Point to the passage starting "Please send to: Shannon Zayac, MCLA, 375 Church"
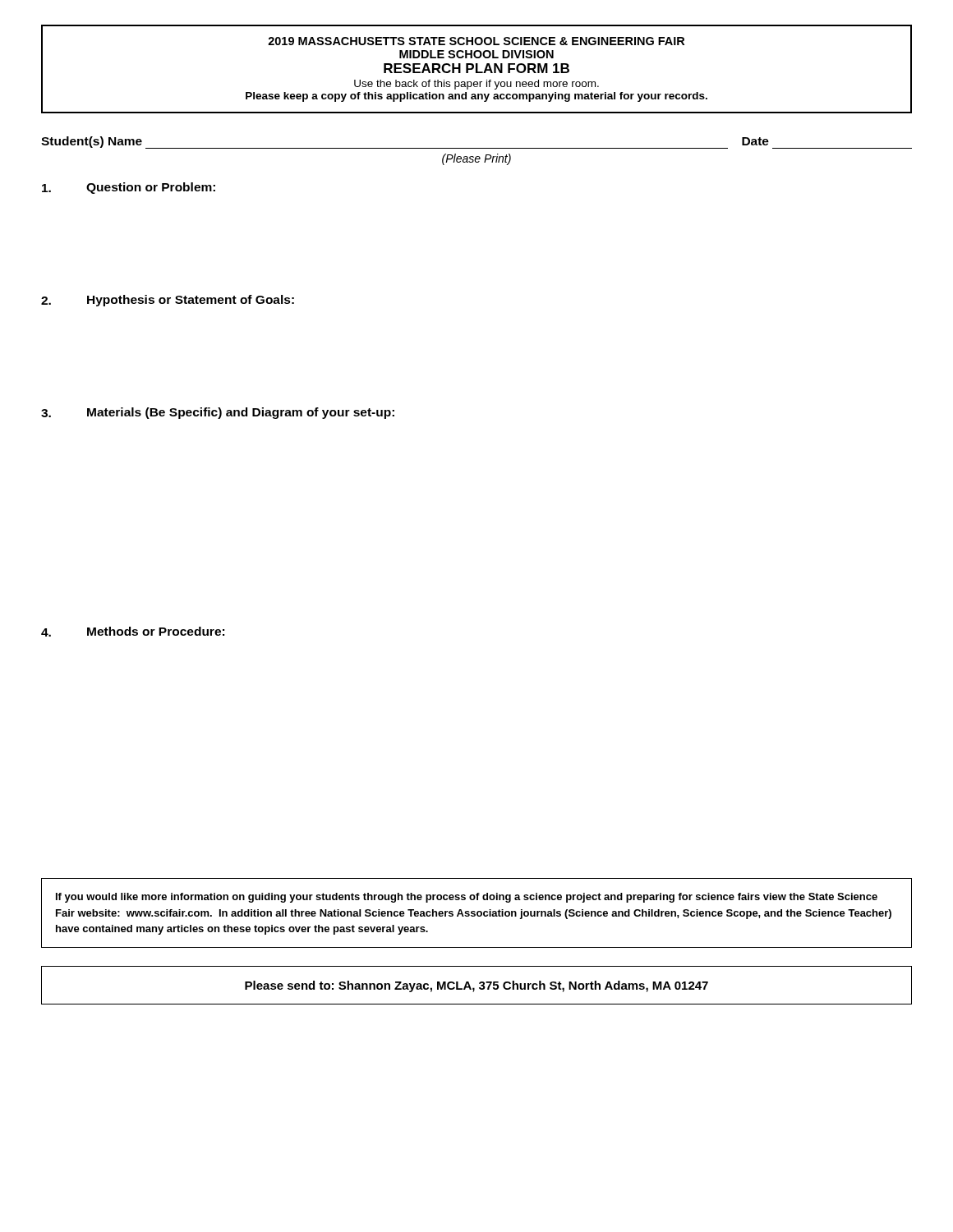Screen dimensions: 1232x953 (476, 985)
